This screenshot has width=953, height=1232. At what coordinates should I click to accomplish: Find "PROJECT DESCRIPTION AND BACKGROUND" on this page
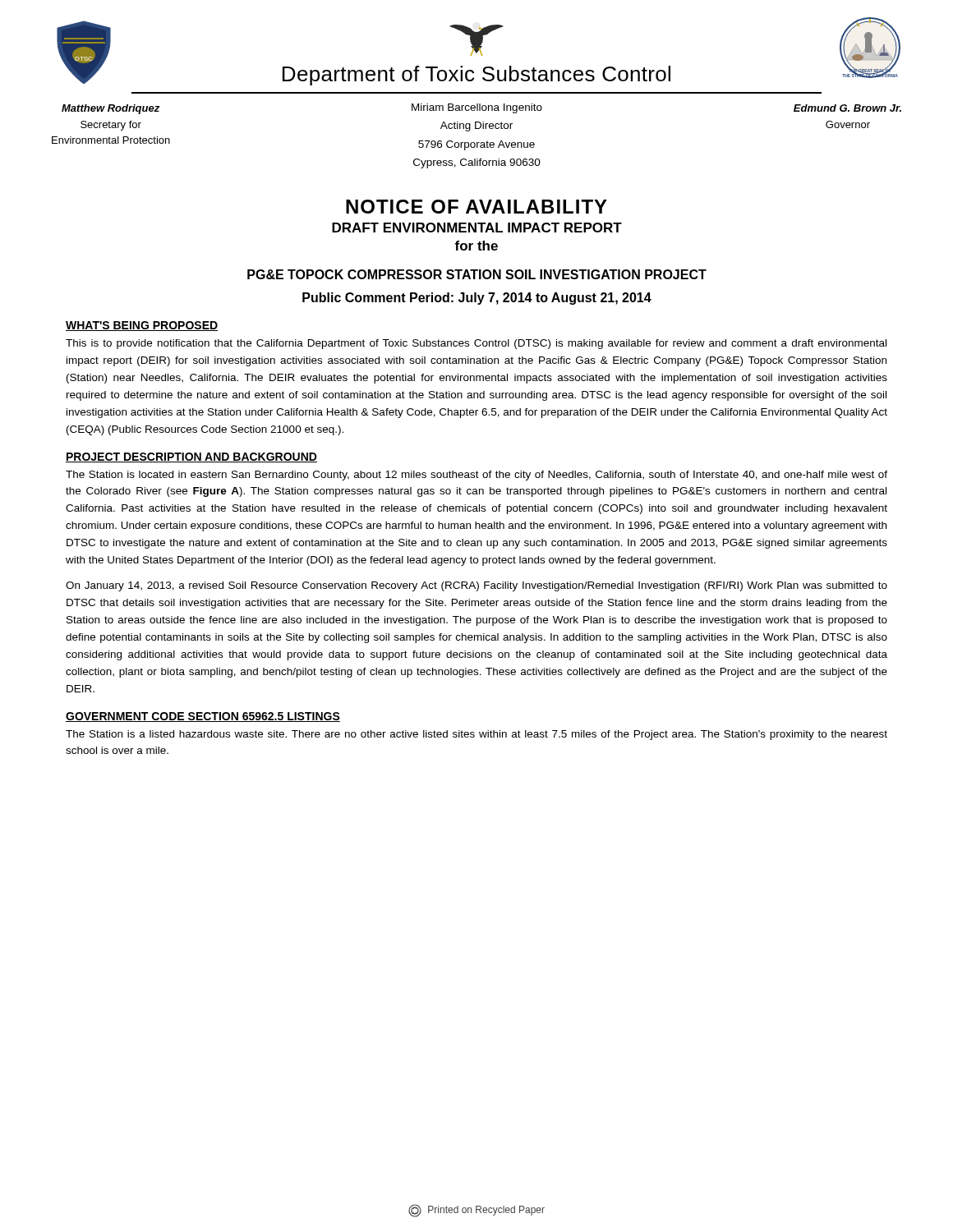pyautogui.click(x=191, y=456)
